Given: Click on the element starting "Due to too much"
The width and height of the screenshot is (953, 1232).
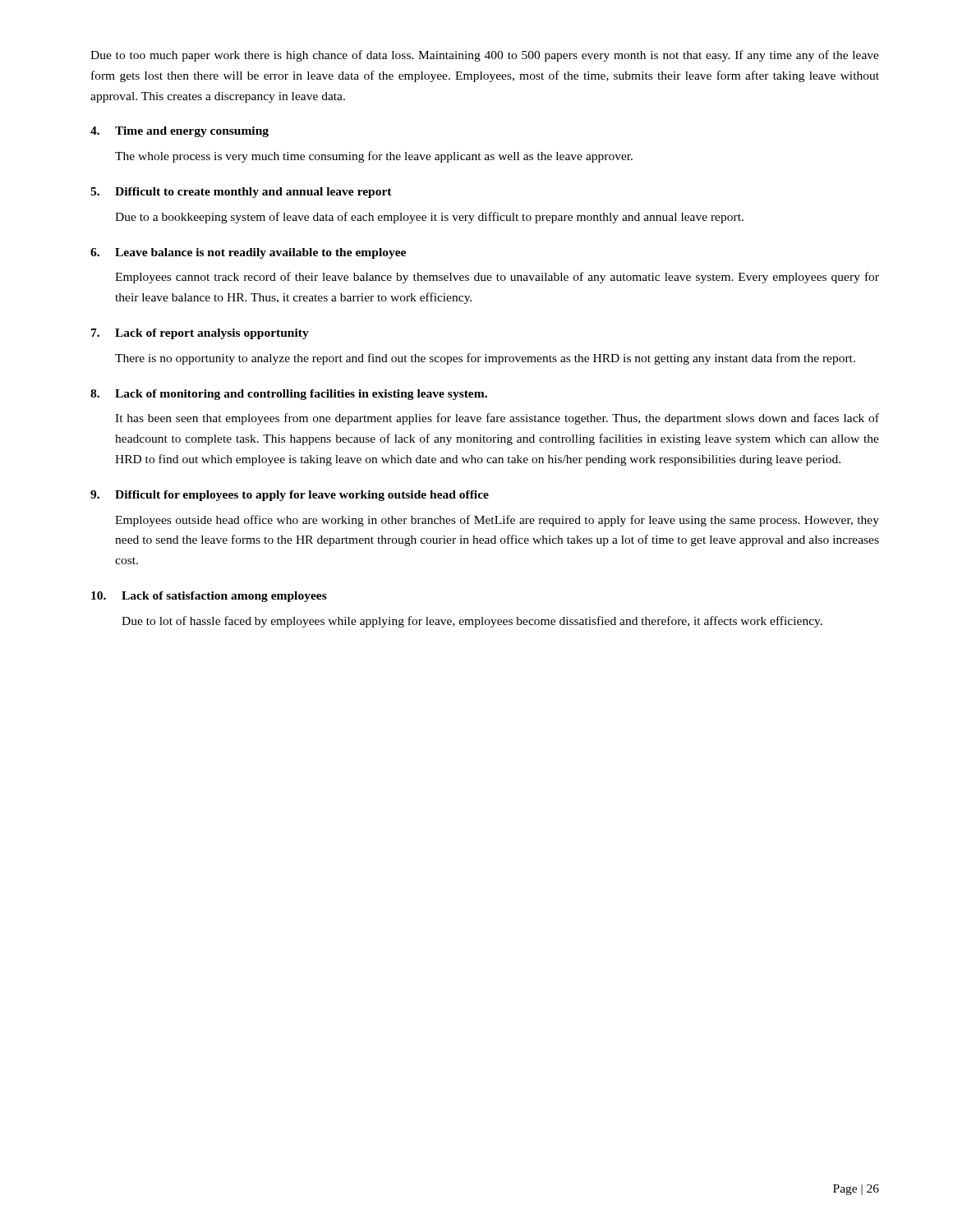Looking at the screenshot, I should pyautogui.click(x=485, y=75).
